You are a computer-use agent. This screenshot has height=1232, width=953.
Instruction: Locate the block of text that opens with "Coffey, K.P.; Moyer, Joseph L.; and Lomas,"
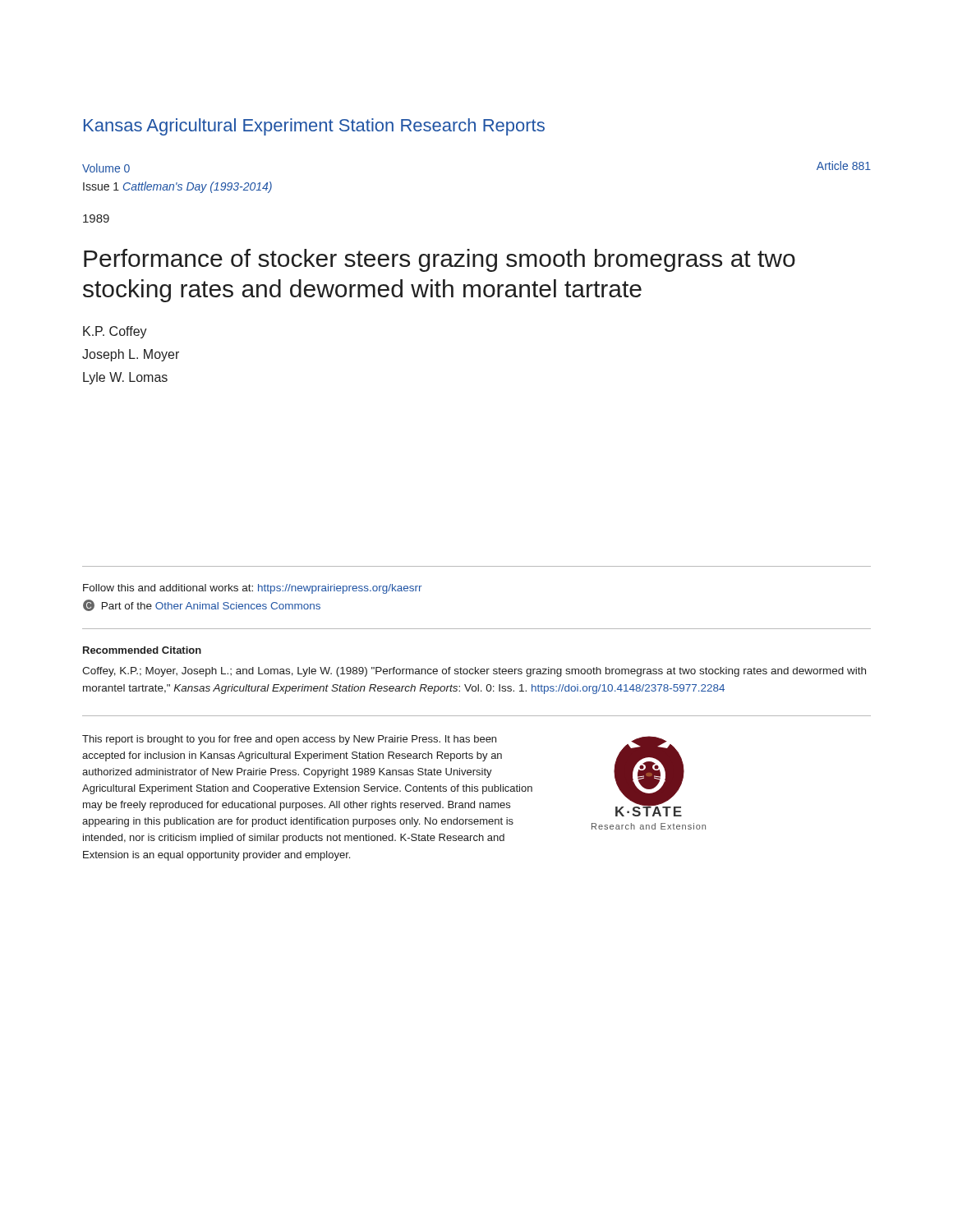(474, 679)
